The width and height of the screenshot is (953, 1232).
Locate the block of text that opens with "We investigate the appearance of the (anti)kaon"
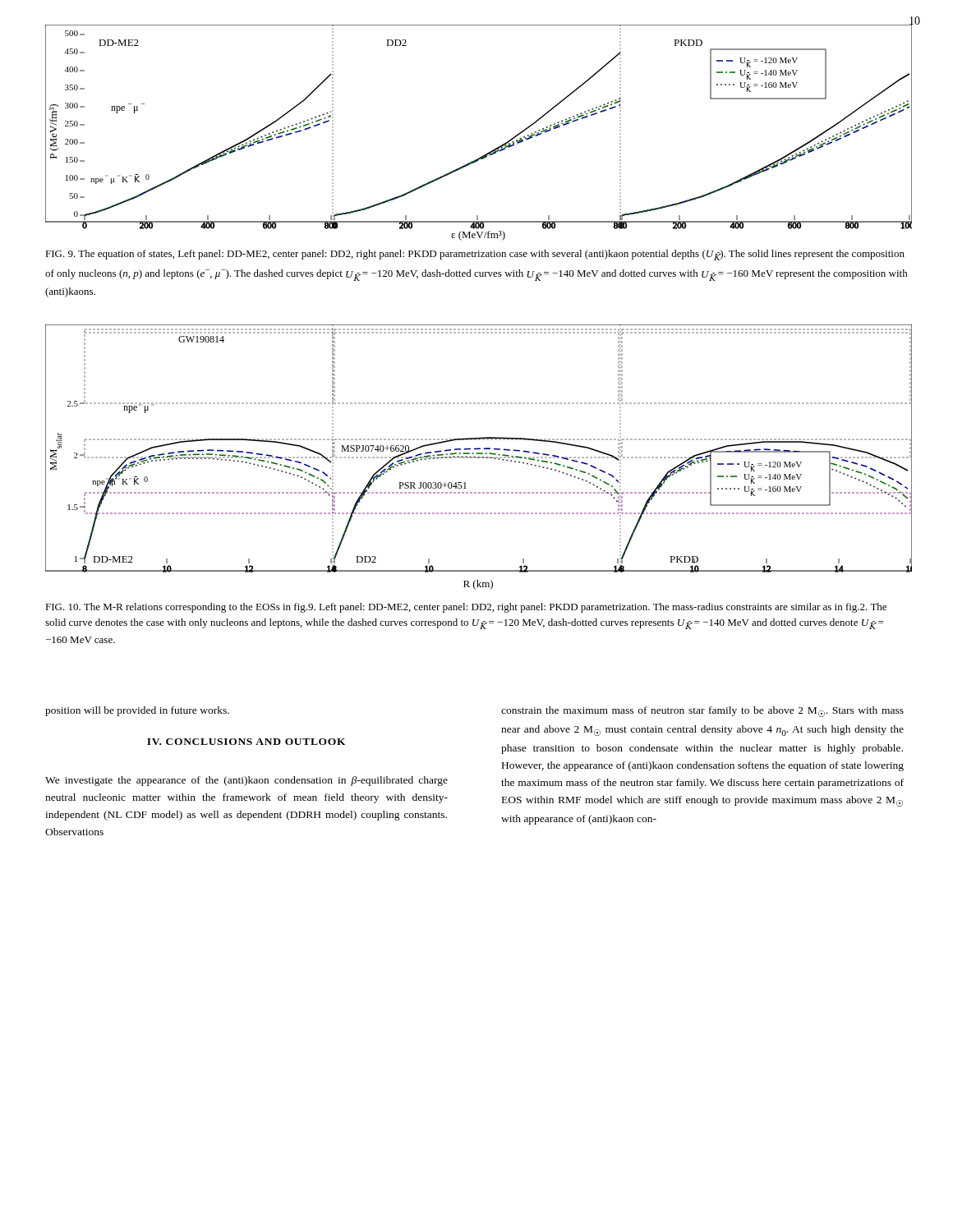pyautogui.click(x=246, y=806)
